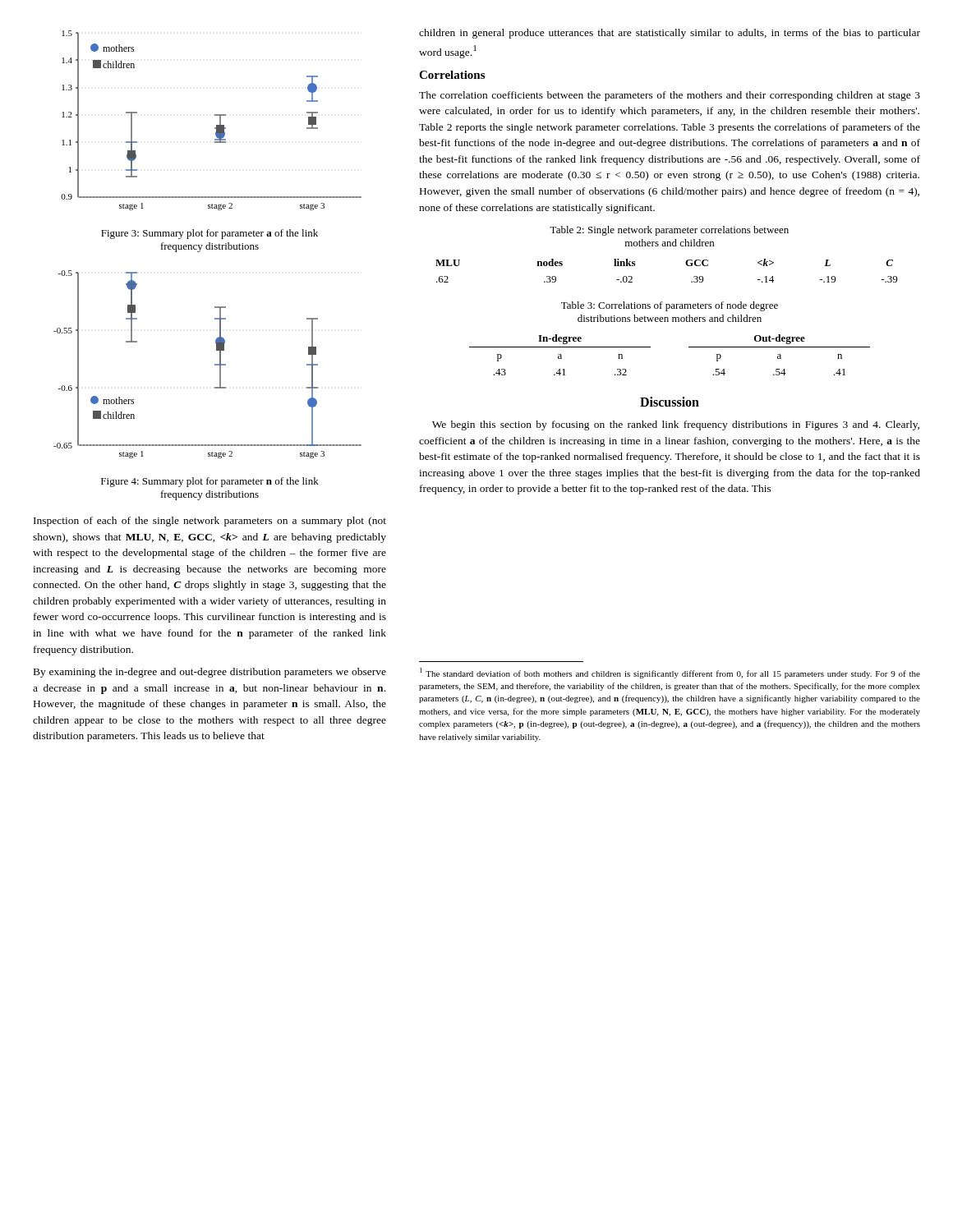The height and width of the screenshot is (1232, 953).
Task: Click on the text block with the text "The correlation coefficients between the parameters of the"
Action: (x=670, y=151)
